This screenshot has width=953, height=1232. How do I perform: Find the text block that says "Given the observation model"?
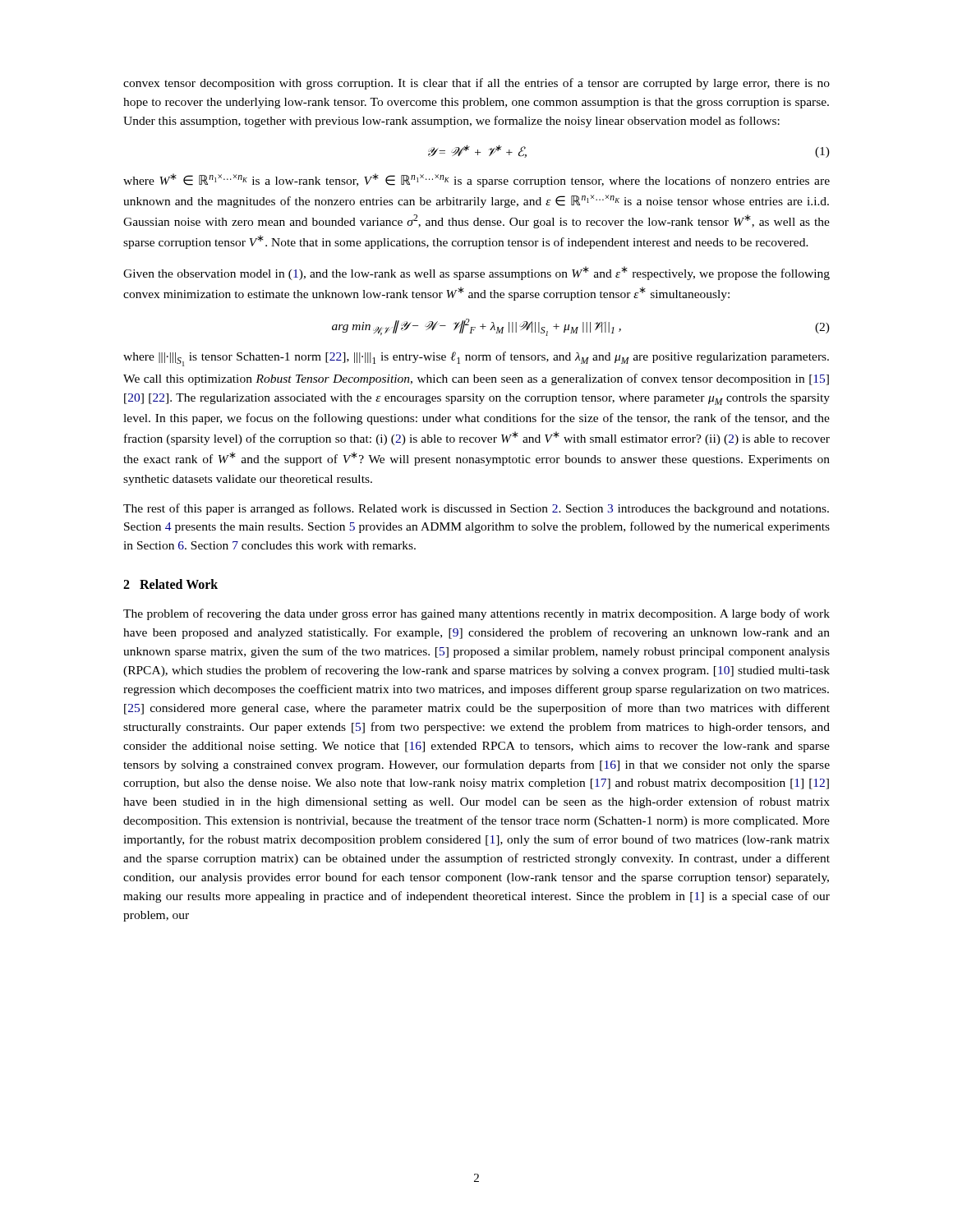[x=476, y=284]
